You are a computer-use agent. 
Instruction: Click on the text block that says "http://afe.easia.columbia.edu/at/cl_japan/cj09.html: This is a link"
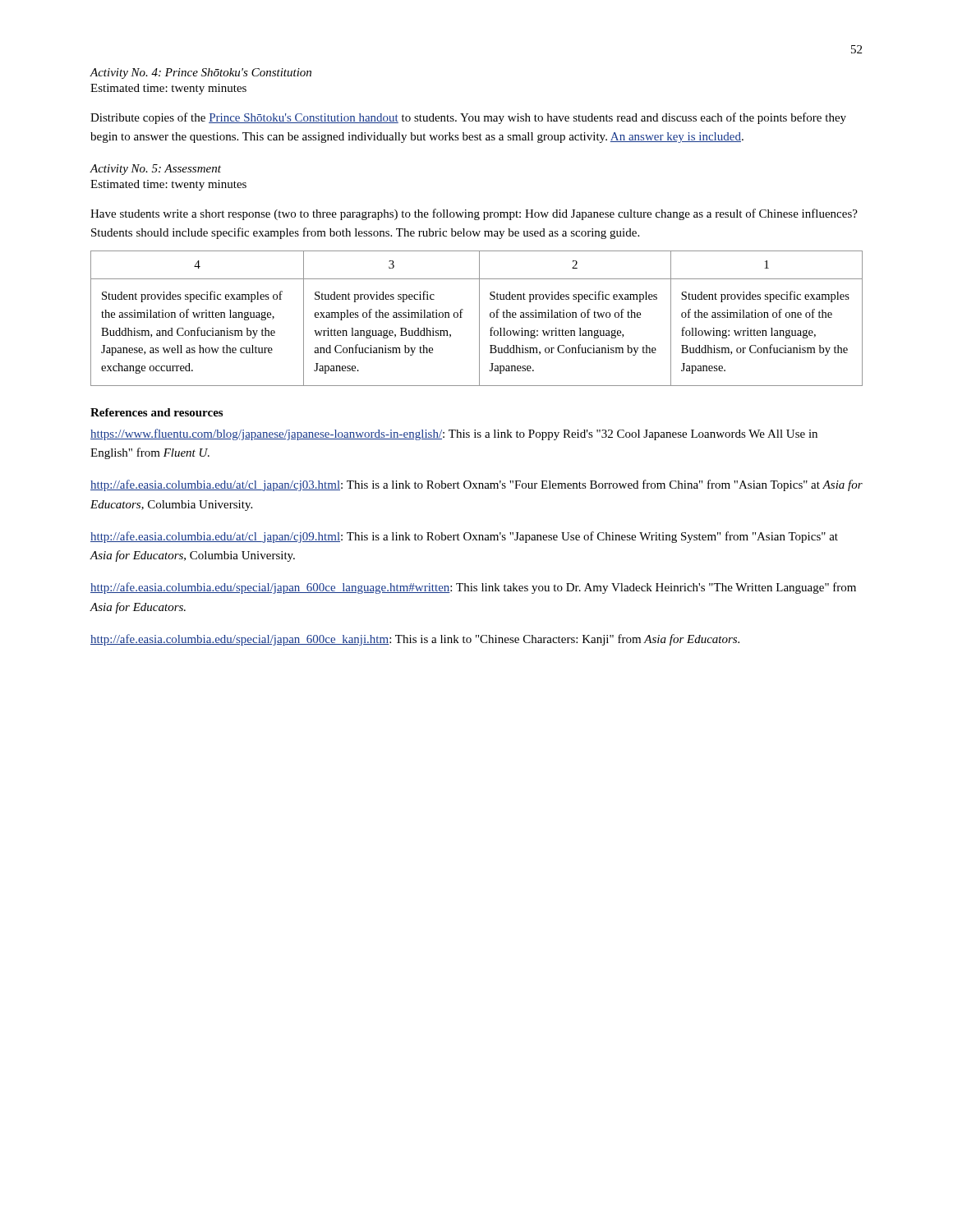[x=464, y=546]
